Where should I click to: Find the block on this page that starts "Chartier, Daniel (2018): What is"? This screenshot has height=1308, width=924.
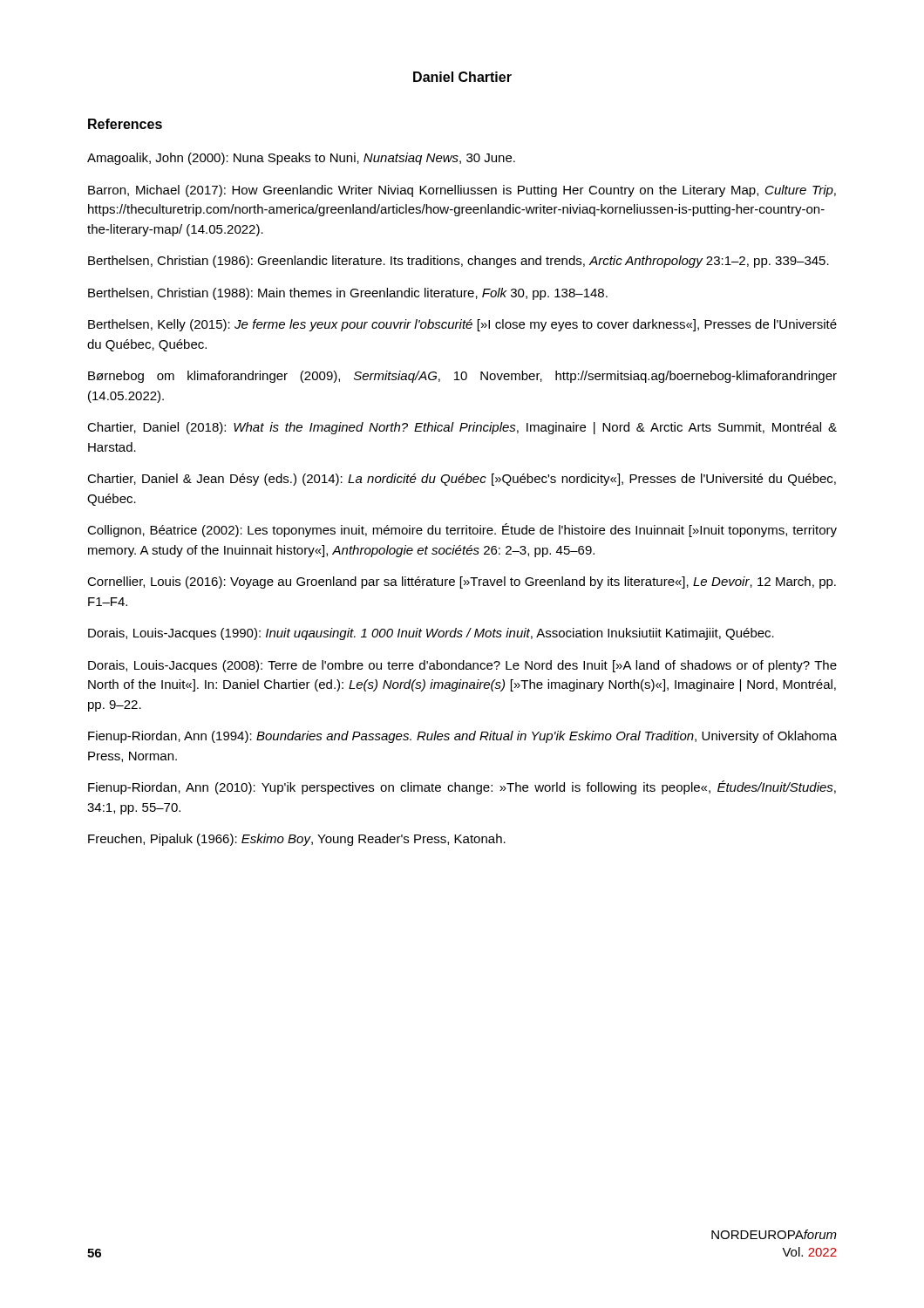click(462, 437)
